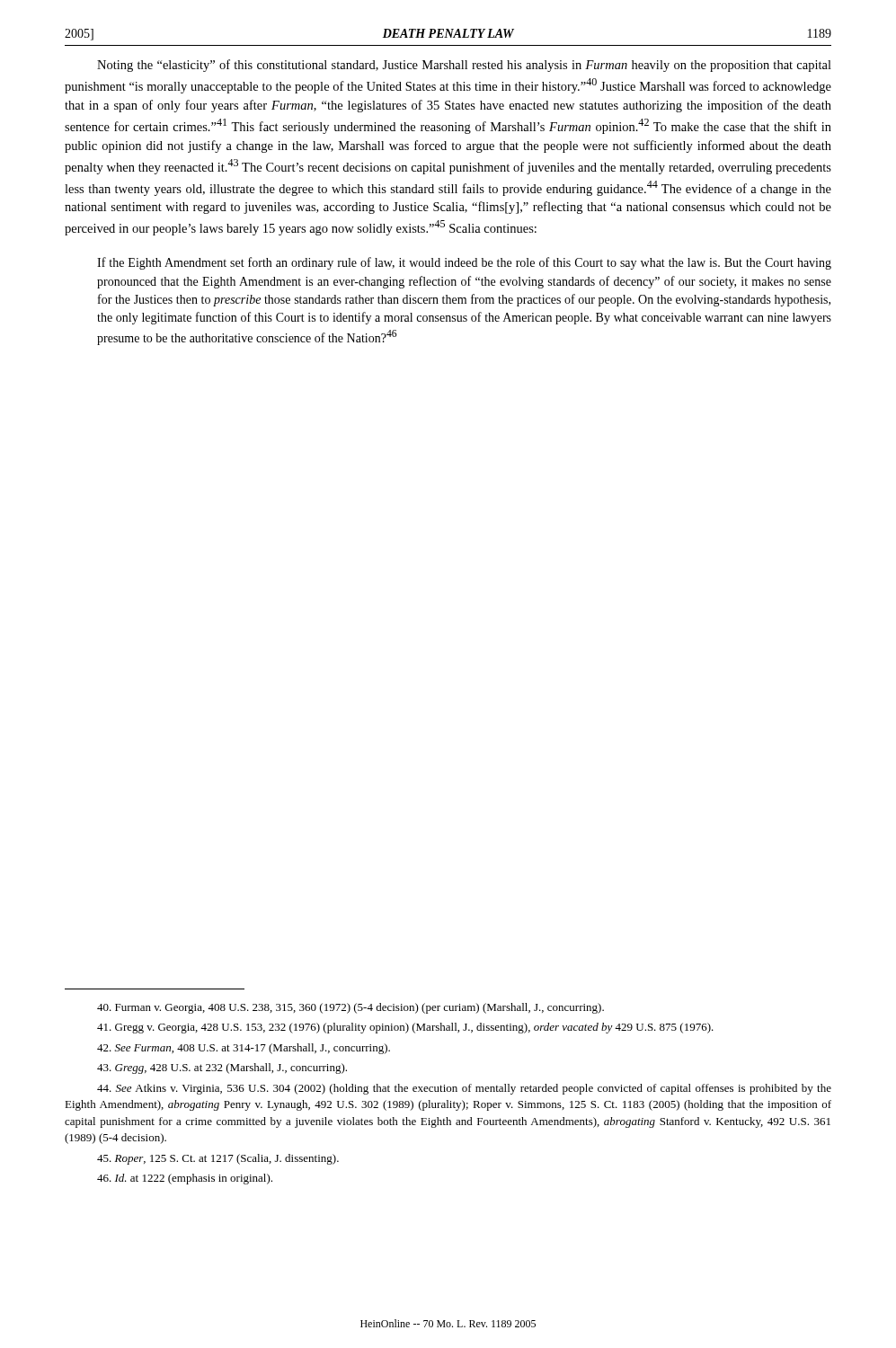Viewport: 896px width, 1348px height.
Task: Find the footnote that says "Gregg v. Georgia,"
Action: 448,1028
